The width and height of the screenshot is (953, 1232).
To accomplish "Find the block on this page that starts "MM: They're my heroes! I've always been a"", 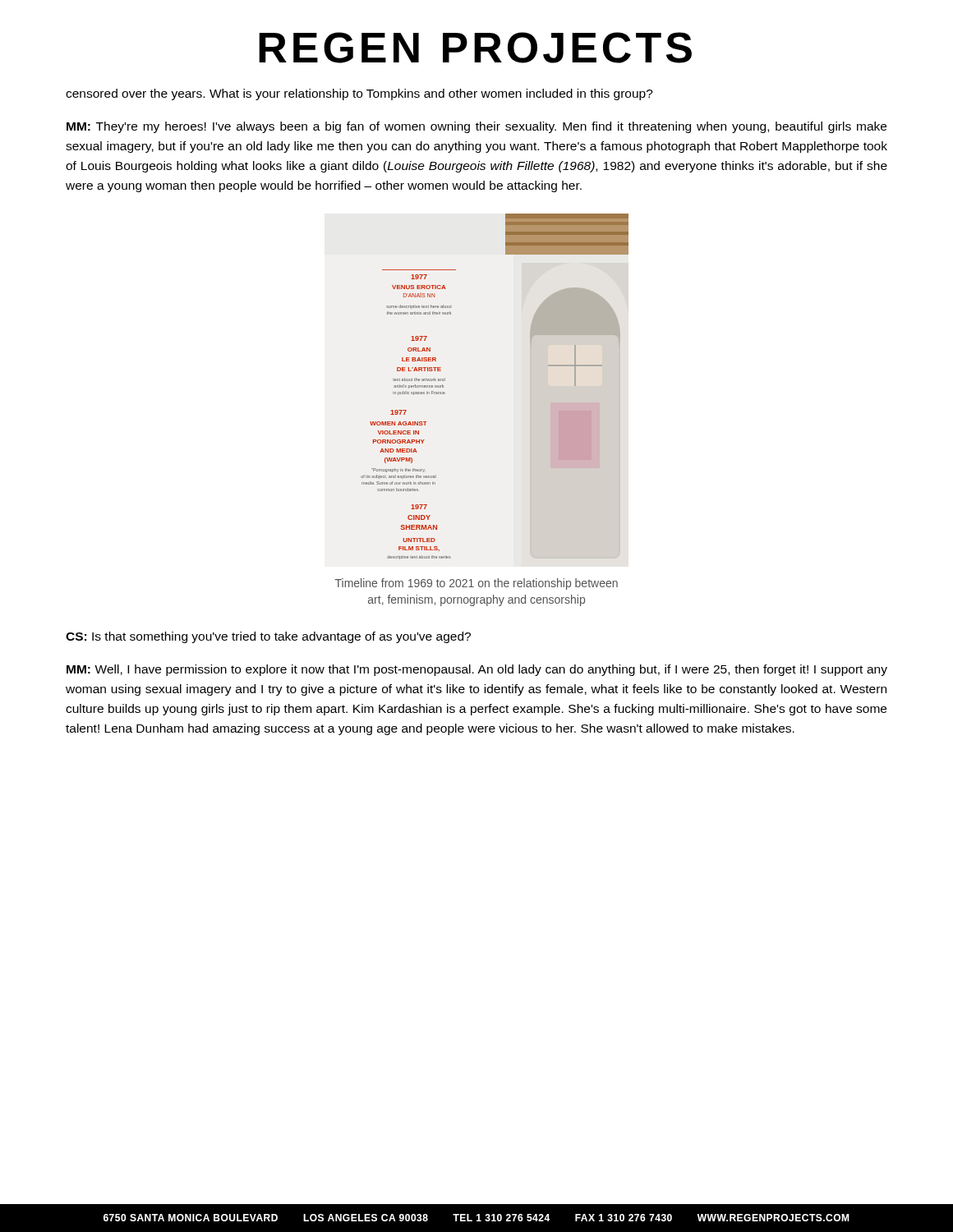I will [x=476, y=156].
